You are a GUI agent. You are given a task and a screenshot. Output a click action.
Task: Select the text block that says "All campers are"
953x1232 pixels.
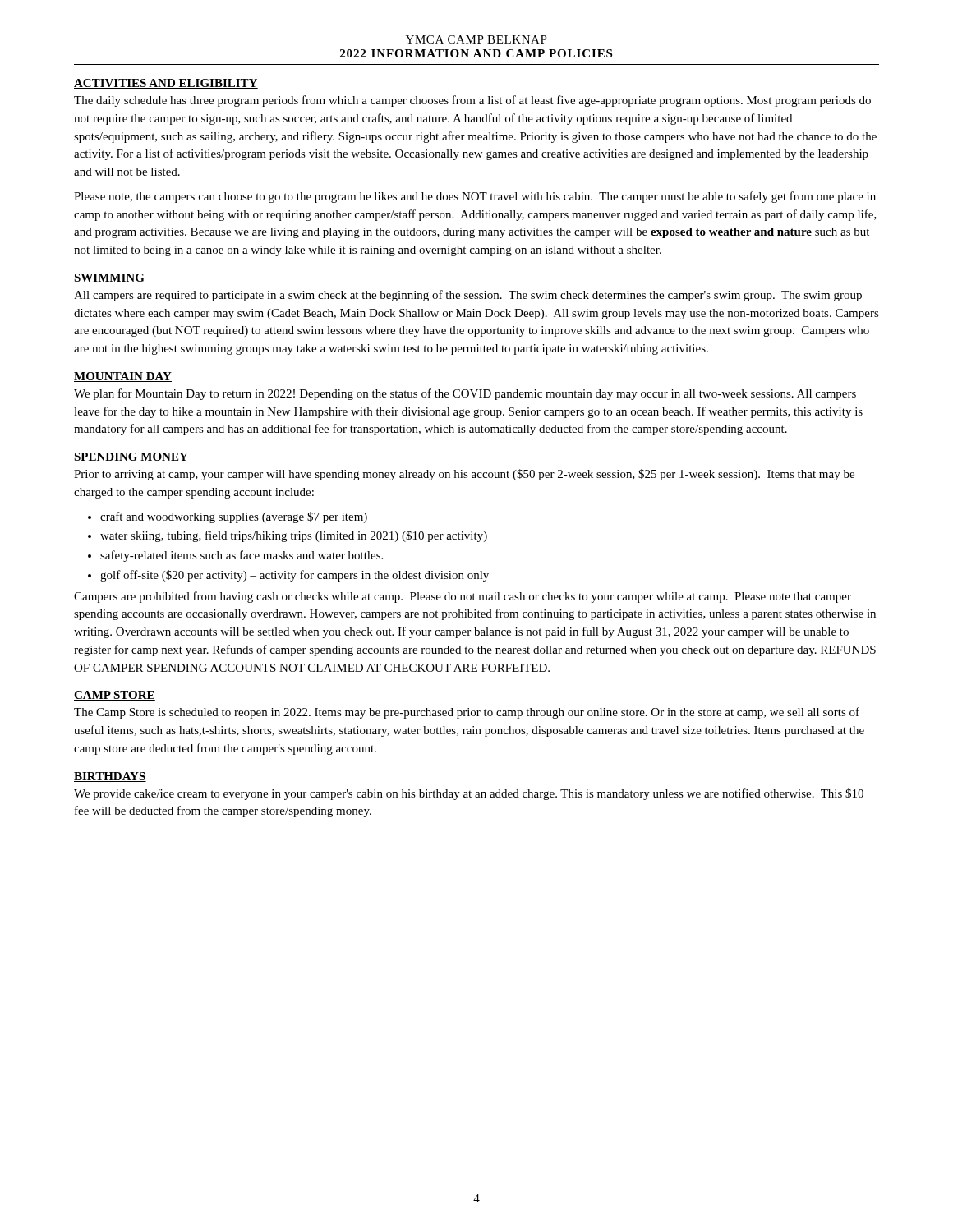pyautogui.click(x=476, y=321)
